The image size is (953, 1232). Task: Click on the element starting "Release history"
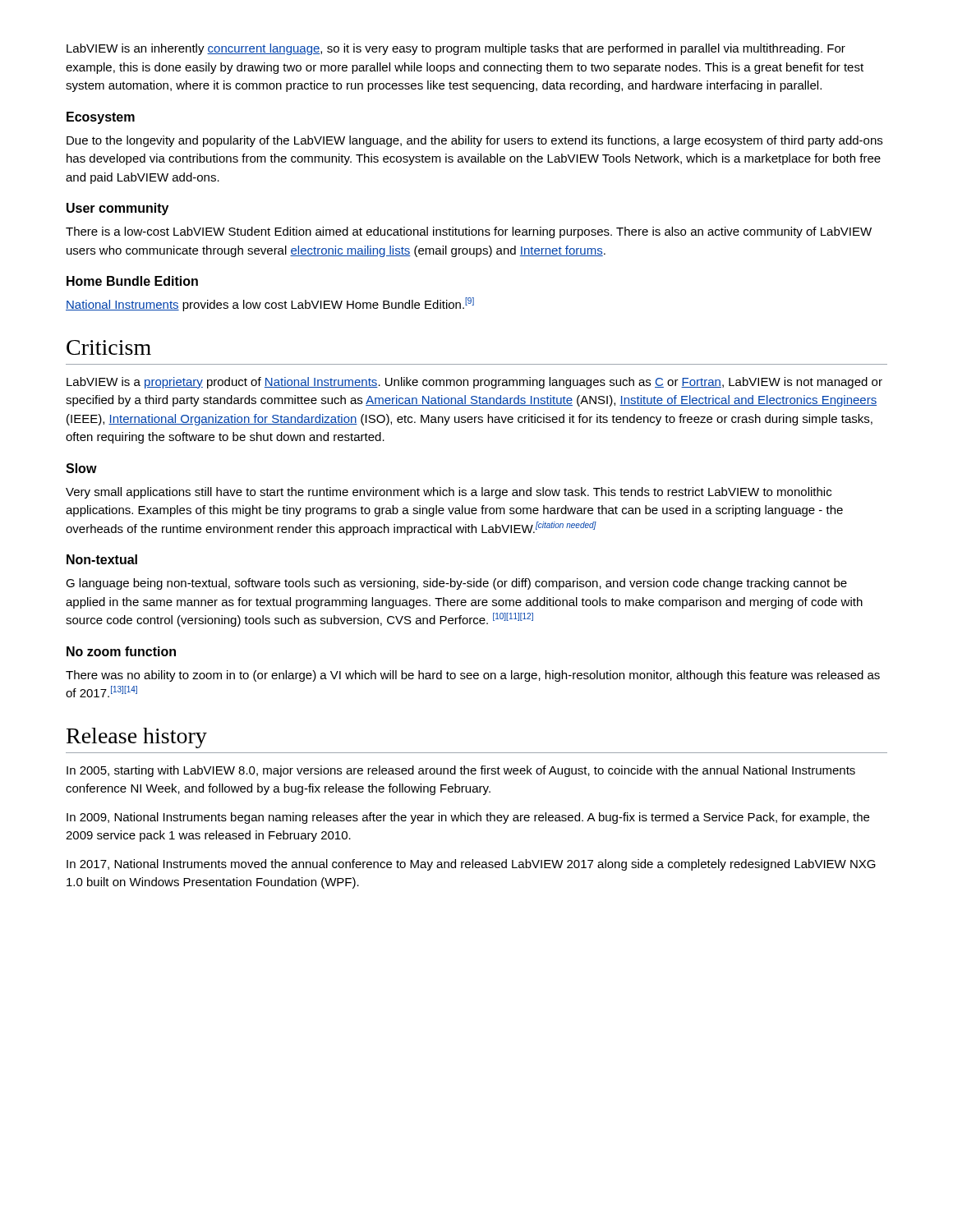tap(136, 735)
